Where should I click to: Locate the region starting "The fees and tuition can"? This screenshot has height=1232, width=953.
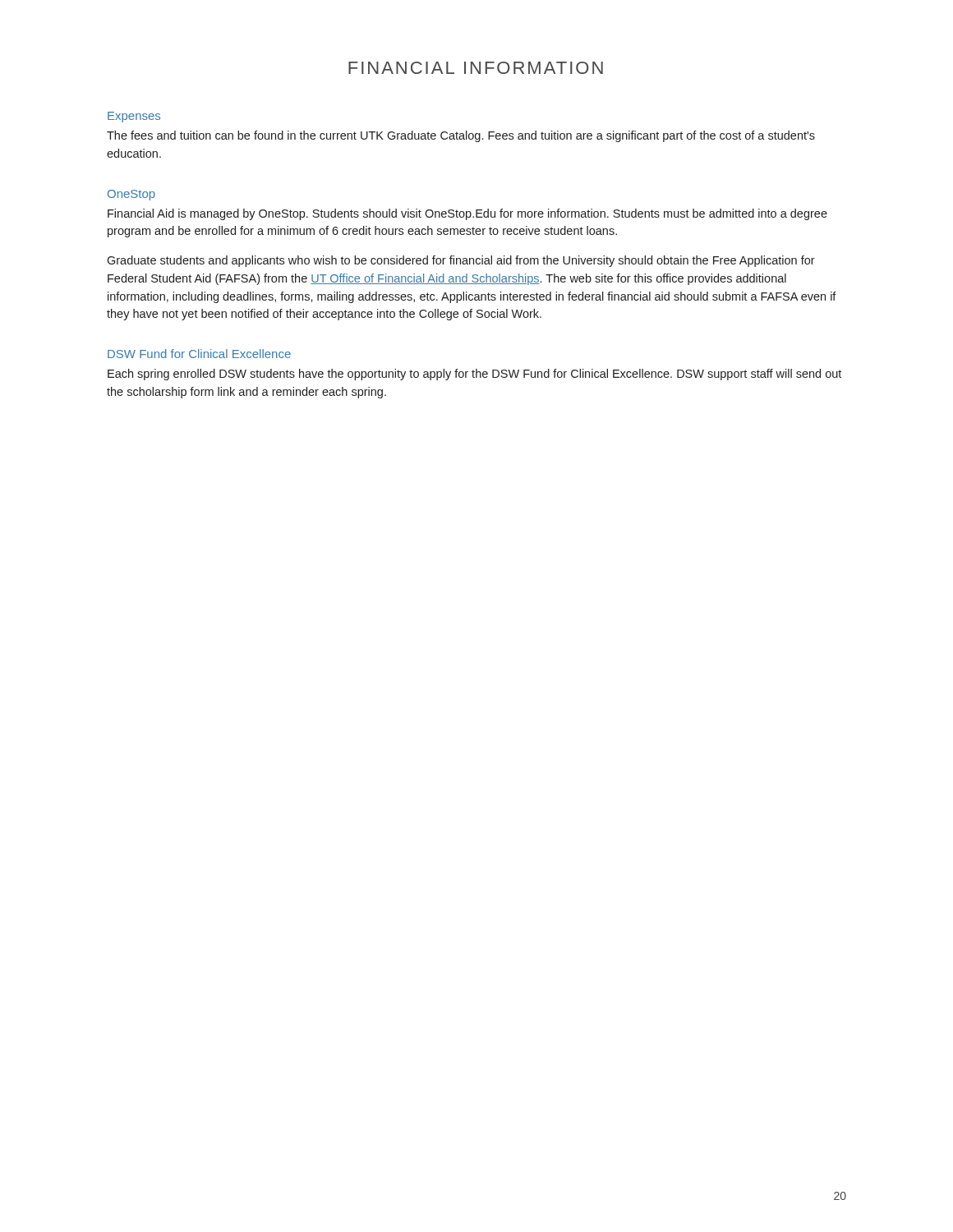476,145
